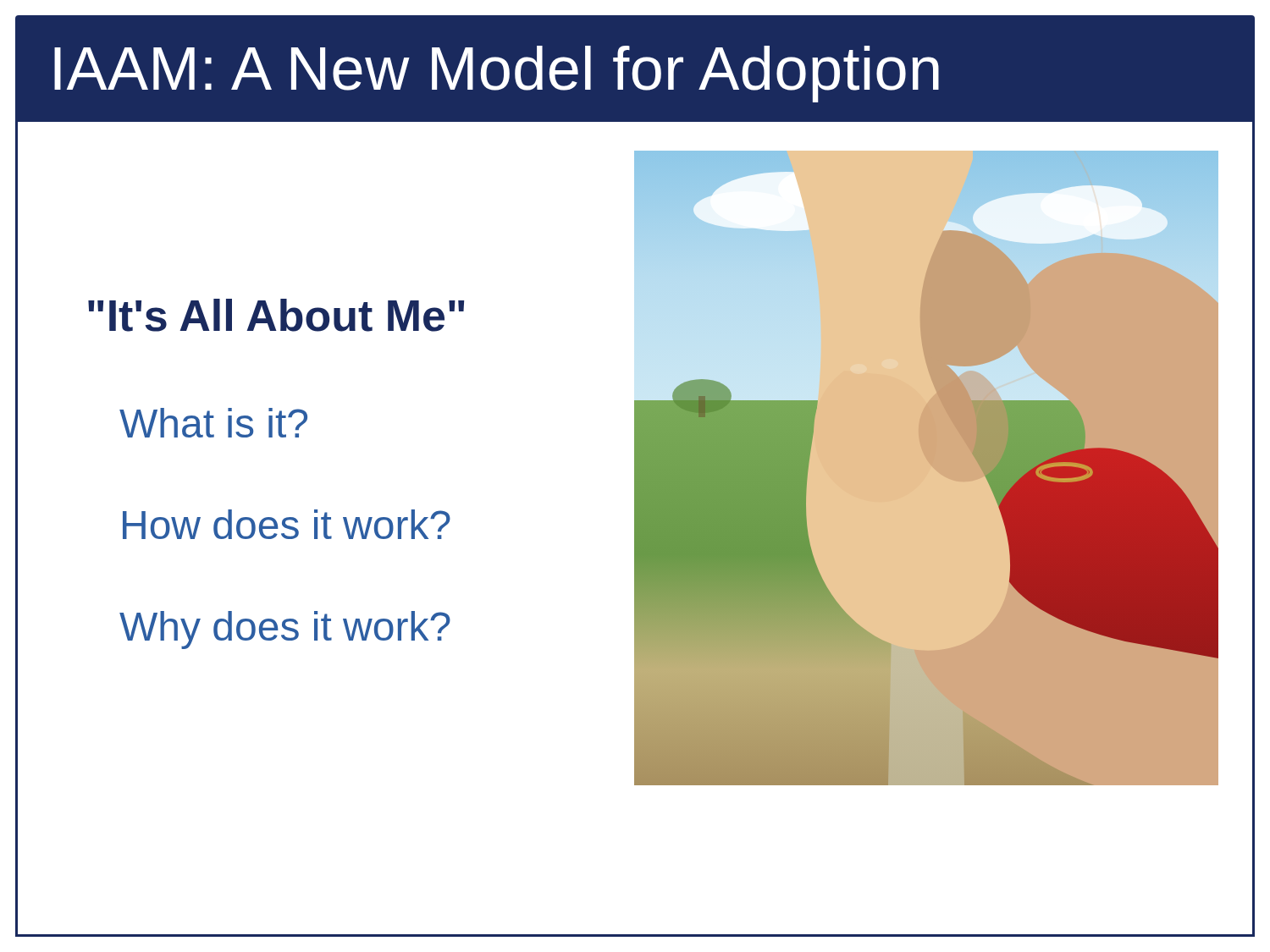The height and width of the screenshot is (952, 1270).
Task: Locate the title that reads "IAAM: A New Model for Adoption"
Action: [x=496, y=69]
